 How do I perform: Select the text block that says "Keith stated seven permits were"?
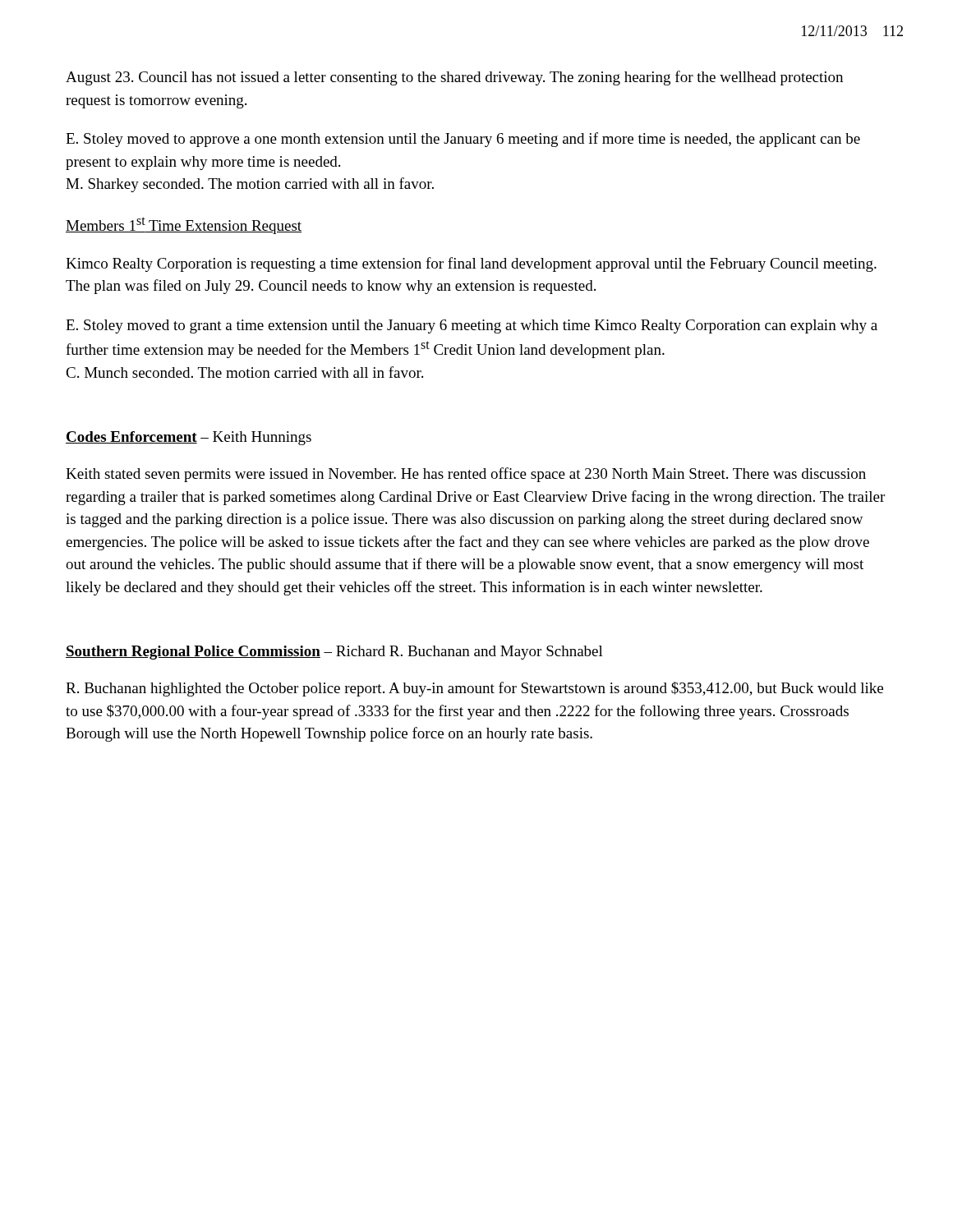[475, 530]
